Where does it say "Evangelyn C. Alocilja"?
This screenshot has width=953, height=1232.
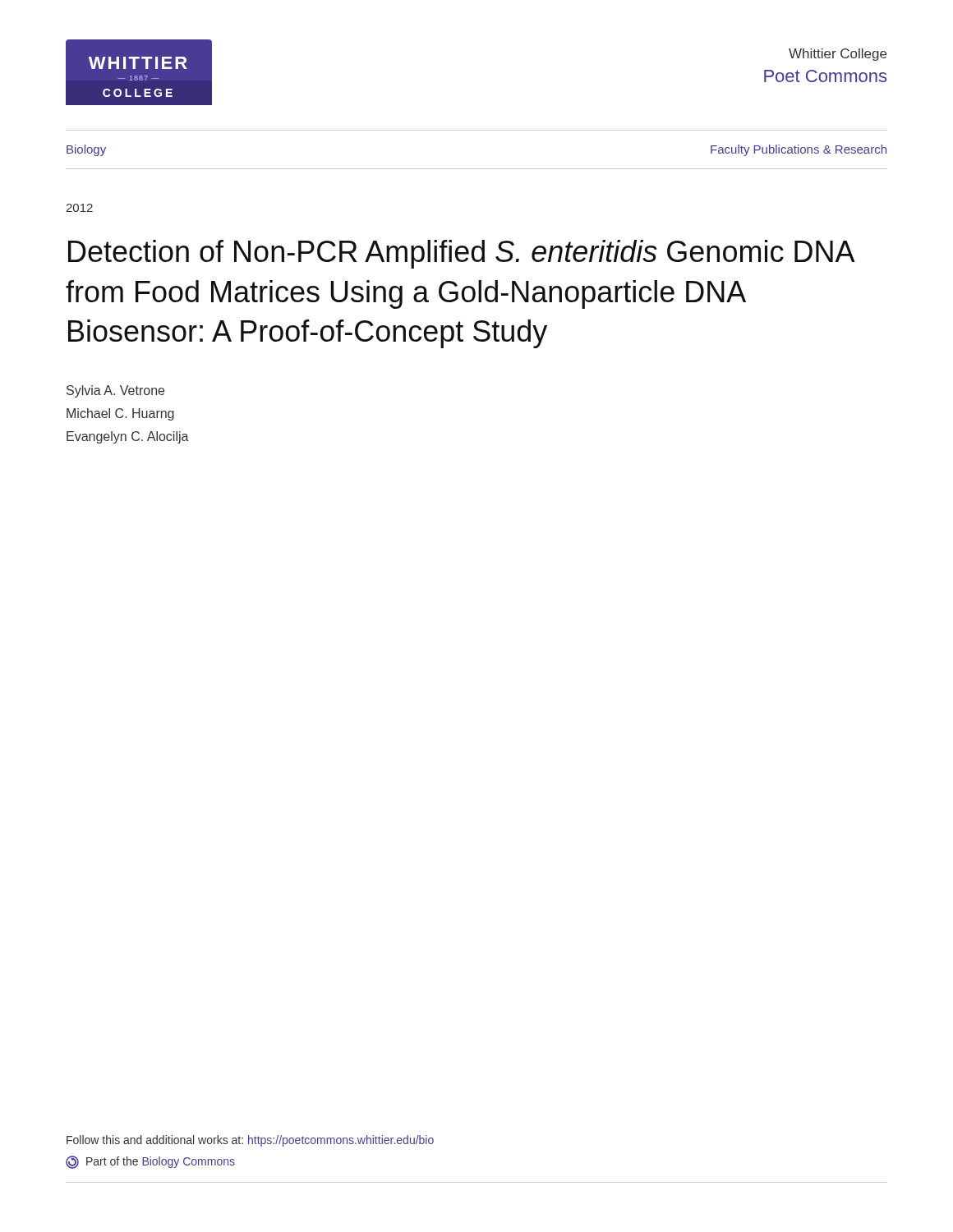tap(127, 436)
